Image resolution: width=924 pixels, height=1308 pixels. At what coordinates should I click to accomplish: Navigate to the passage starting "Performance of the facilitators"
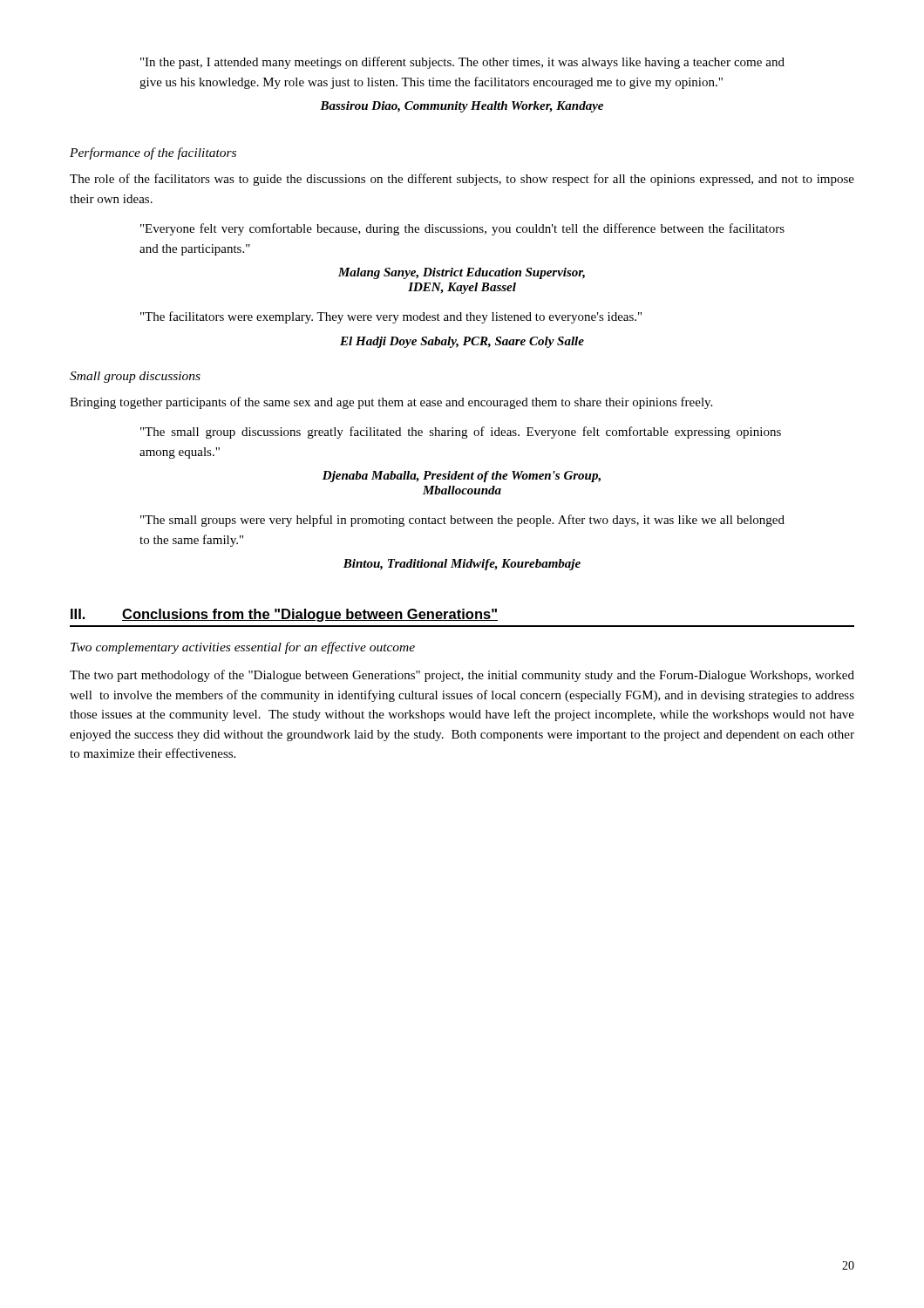153,152
